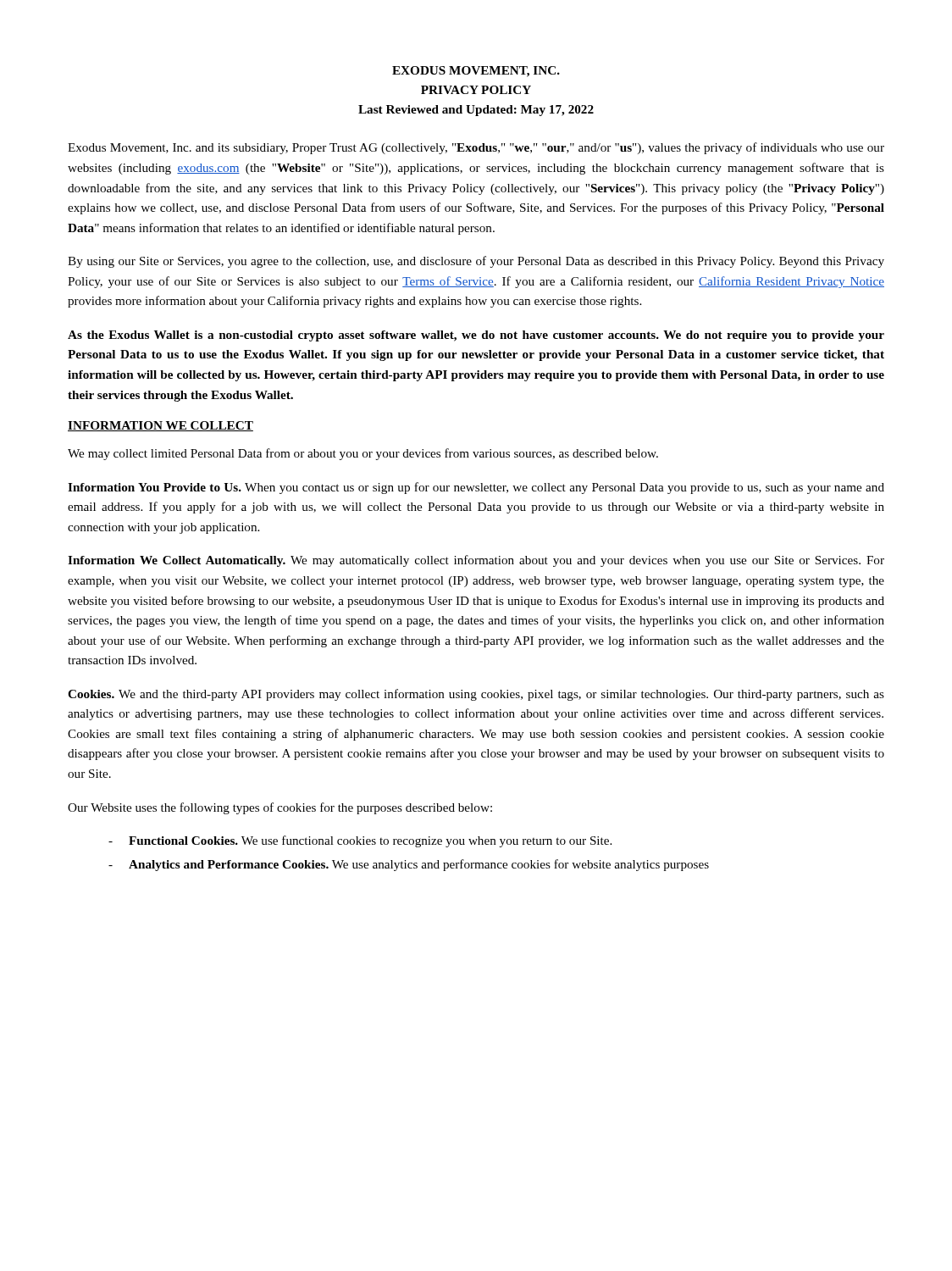Screen dimensions: 1271x952
Task: Find the list item that says "- Analytics and"
Action: (x=409, y=864)
